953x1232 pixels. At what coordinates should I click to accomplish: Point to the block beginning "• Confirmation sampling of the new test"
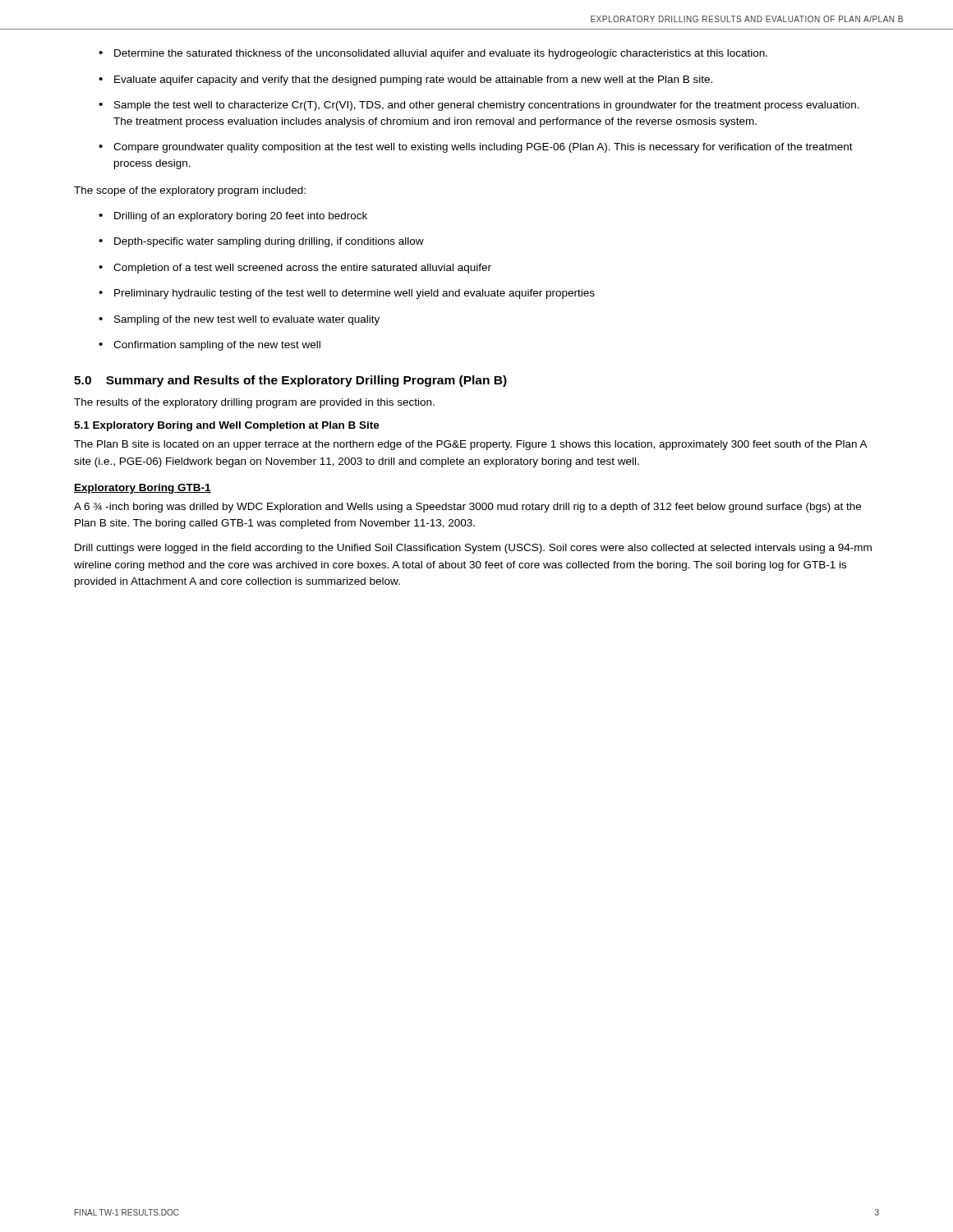pos(210,345)
